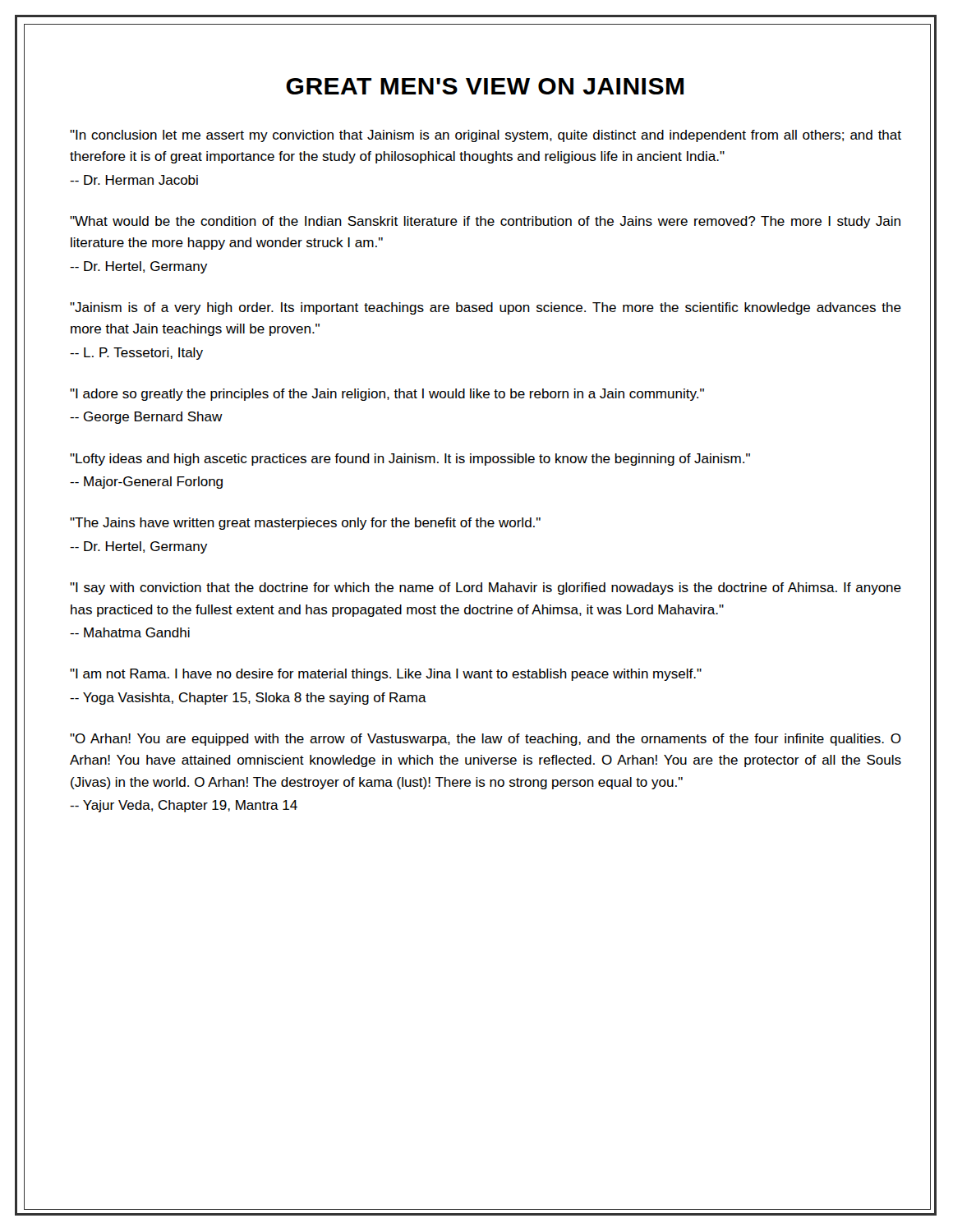This screenshot has height=1232, width=953.
Task: Point to the element starting ""In conclusion let me assert my conviction that"
Action: coord(486,158)
